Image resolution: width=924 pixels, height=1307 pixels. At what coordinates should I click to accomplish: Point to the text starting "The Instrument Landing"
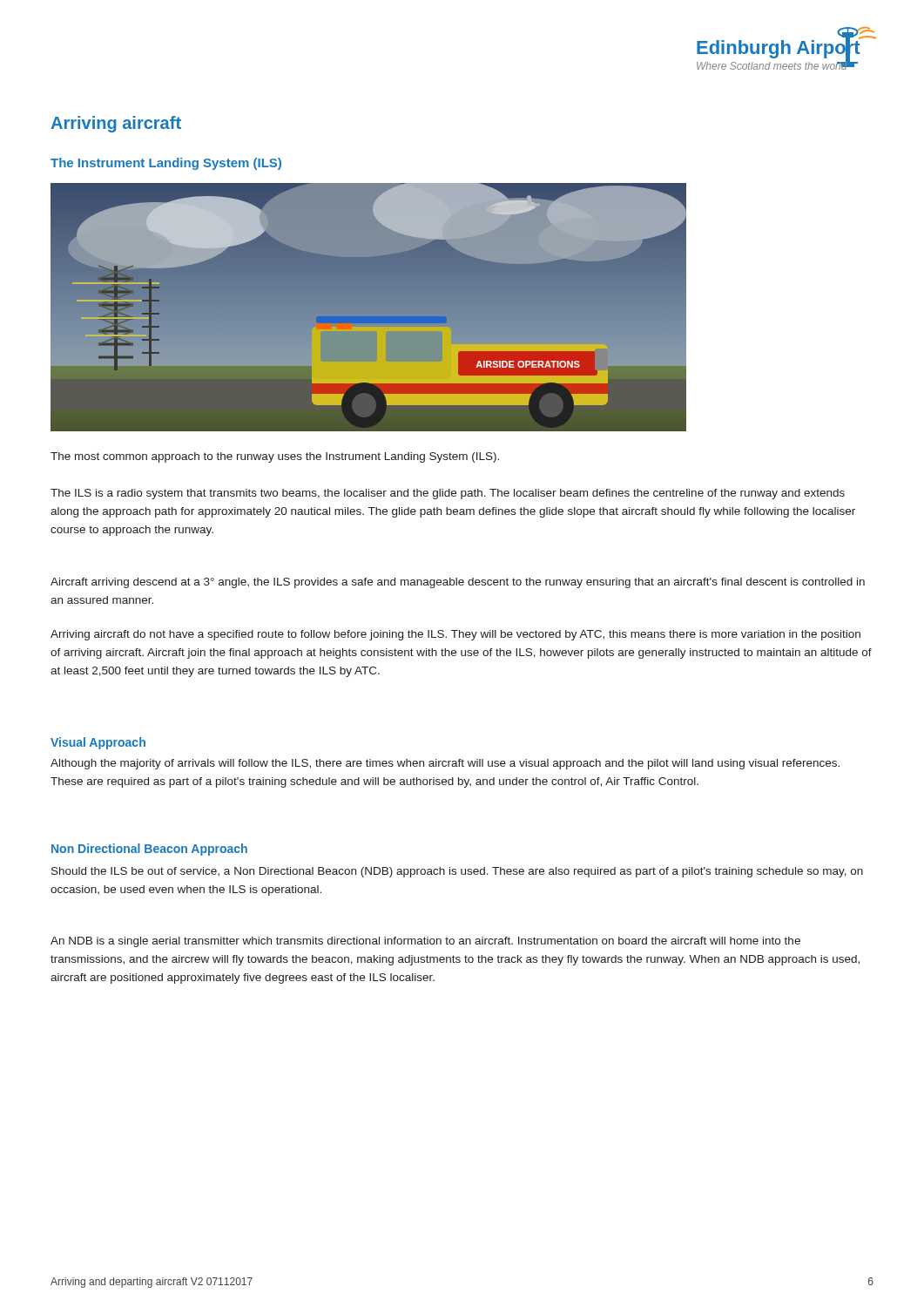coord(166,163)
